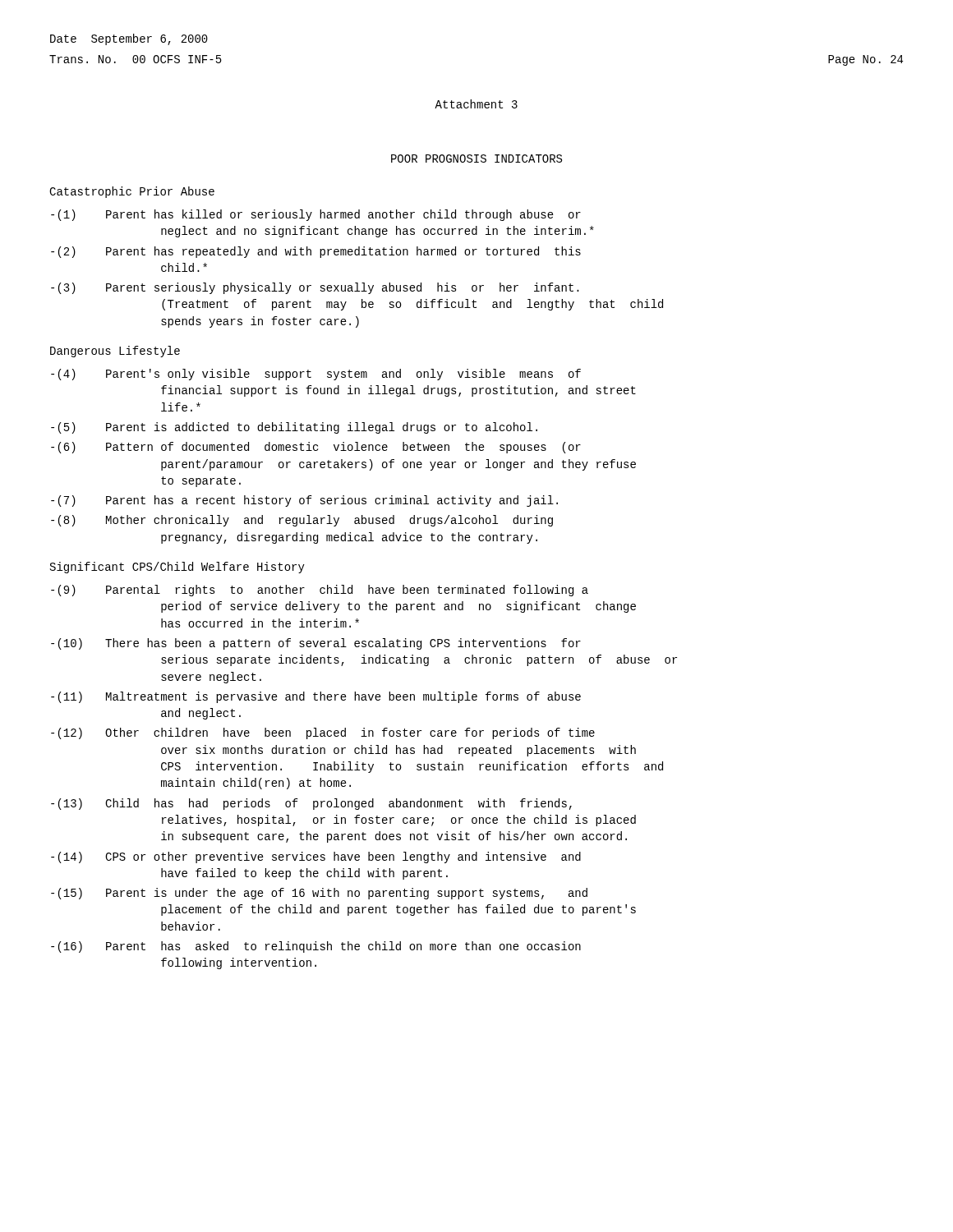Where is the passage that starts "-(13) Child has had periods of prolonged abandonment"?

343,821
